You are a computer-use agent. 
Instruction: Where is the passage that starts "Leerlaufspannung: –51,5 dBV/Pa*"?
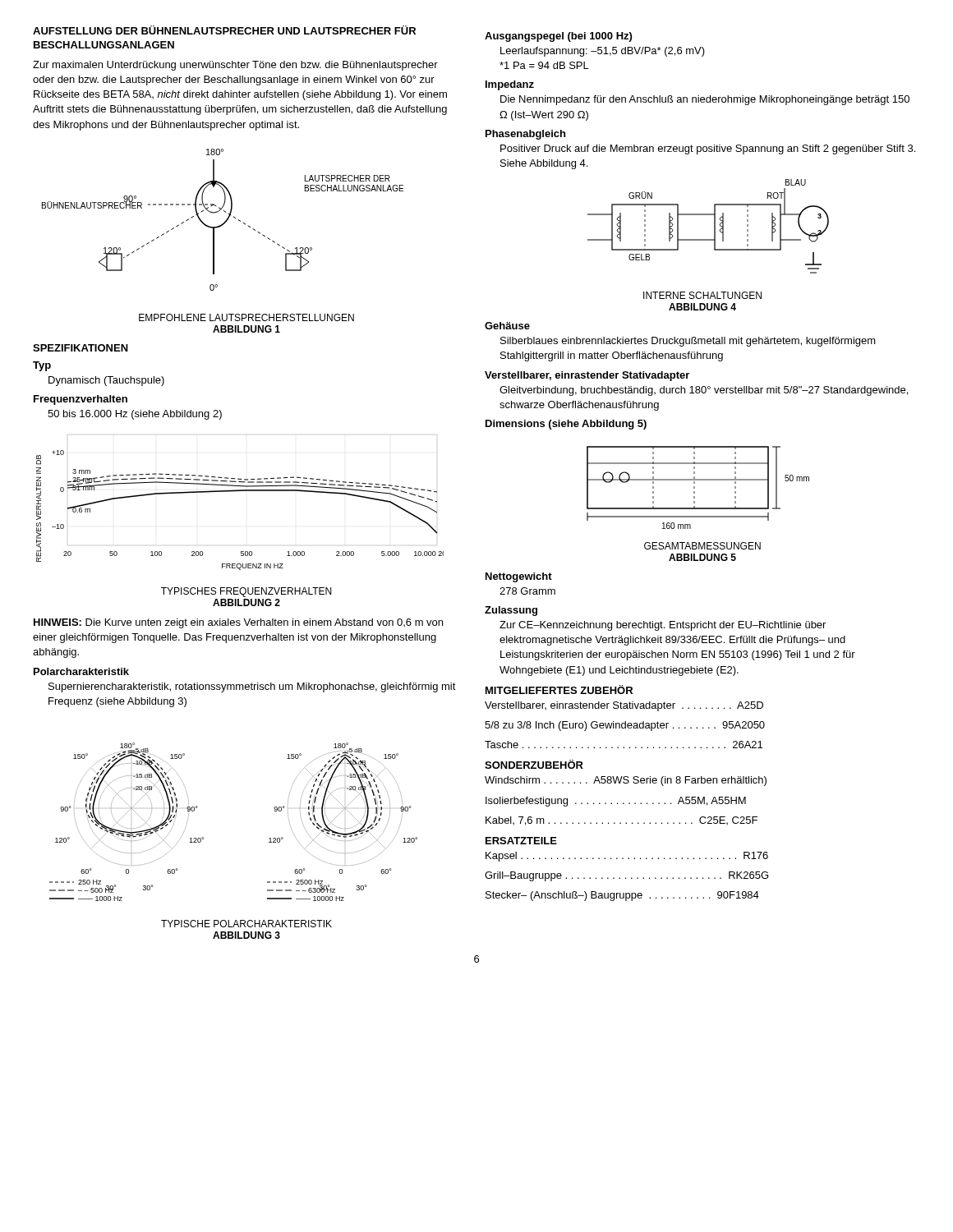(x=702, y=58)
